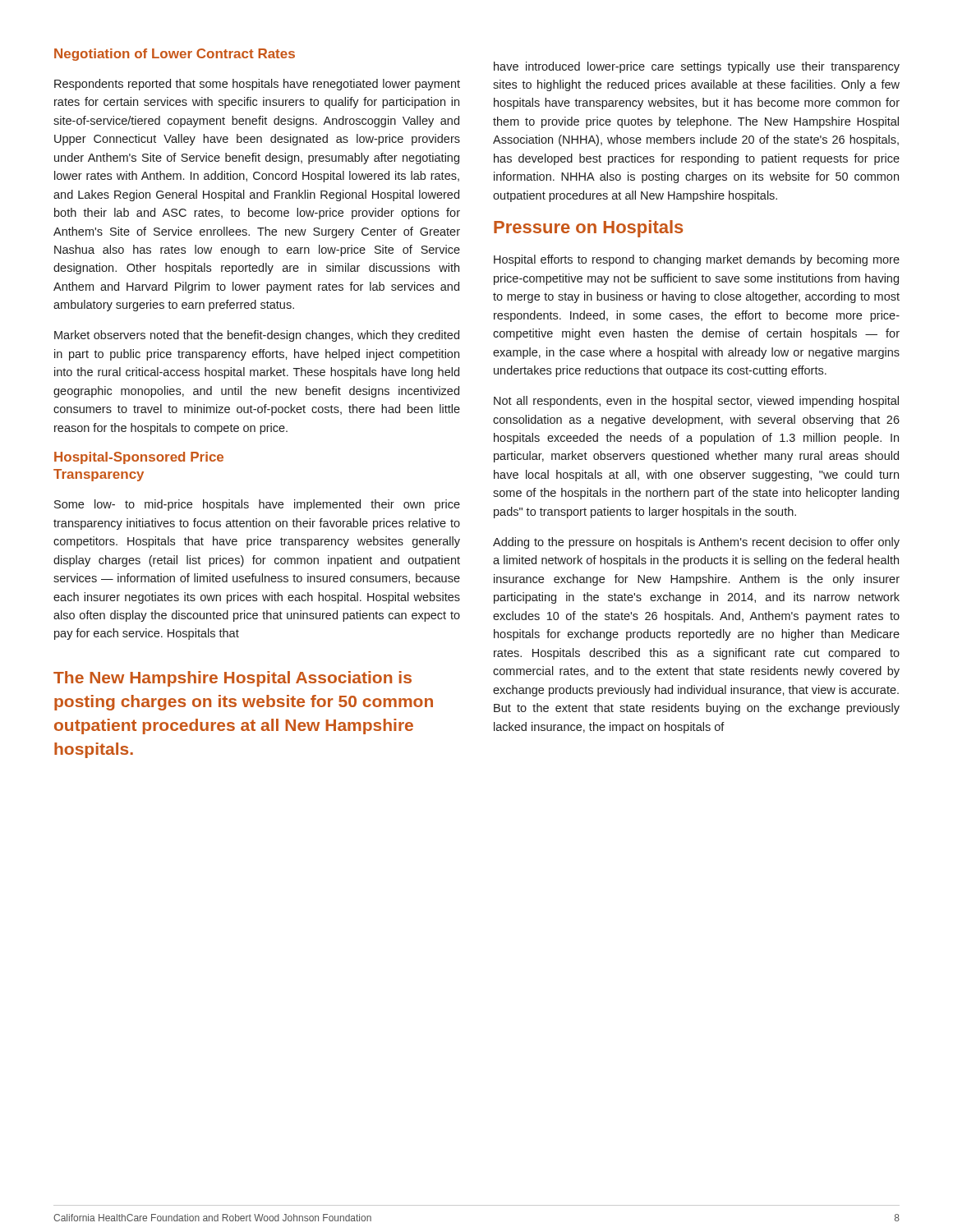Click on the section header with the text "Negotiation of Lower Contract Rates"
The image size is (953, 1232).
pyautogui.click(x=257, y=54)
